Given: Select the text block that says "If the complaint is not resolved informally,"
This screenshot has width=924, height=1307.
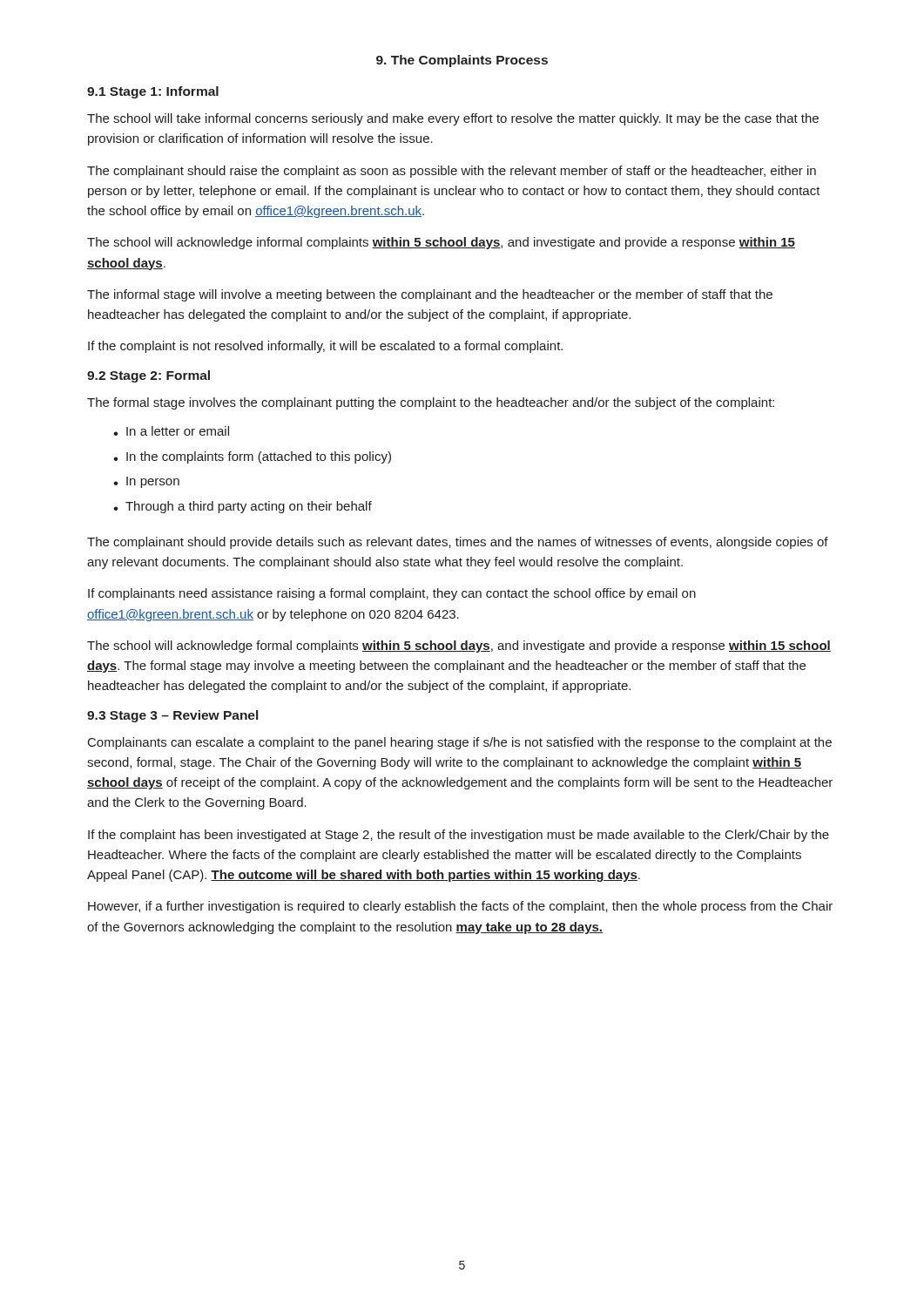Looking at the screenshot, I should click(x=462, y=346).
